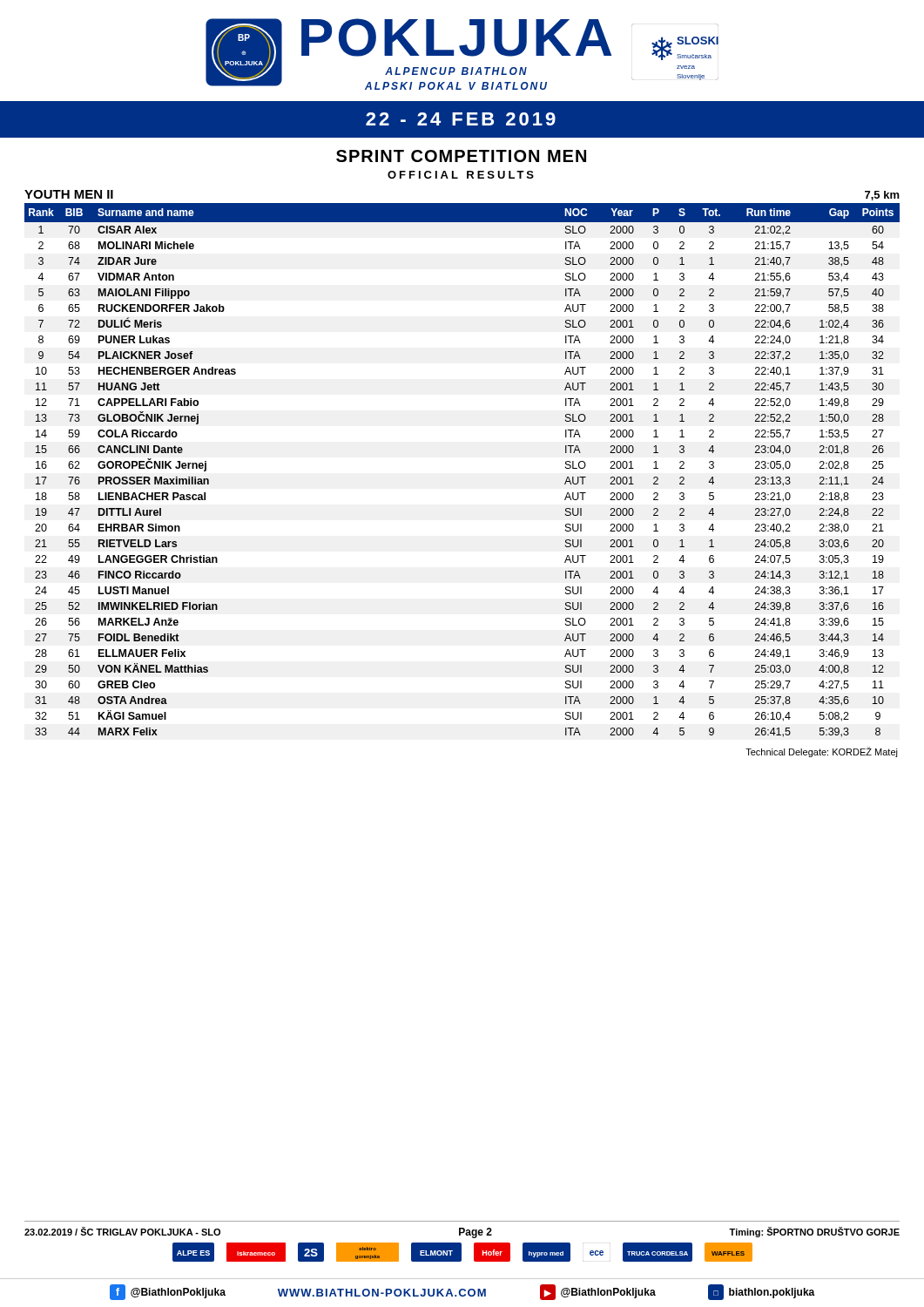924x1307 pixels.
Task: Locate the title
Action: [462, 156]
